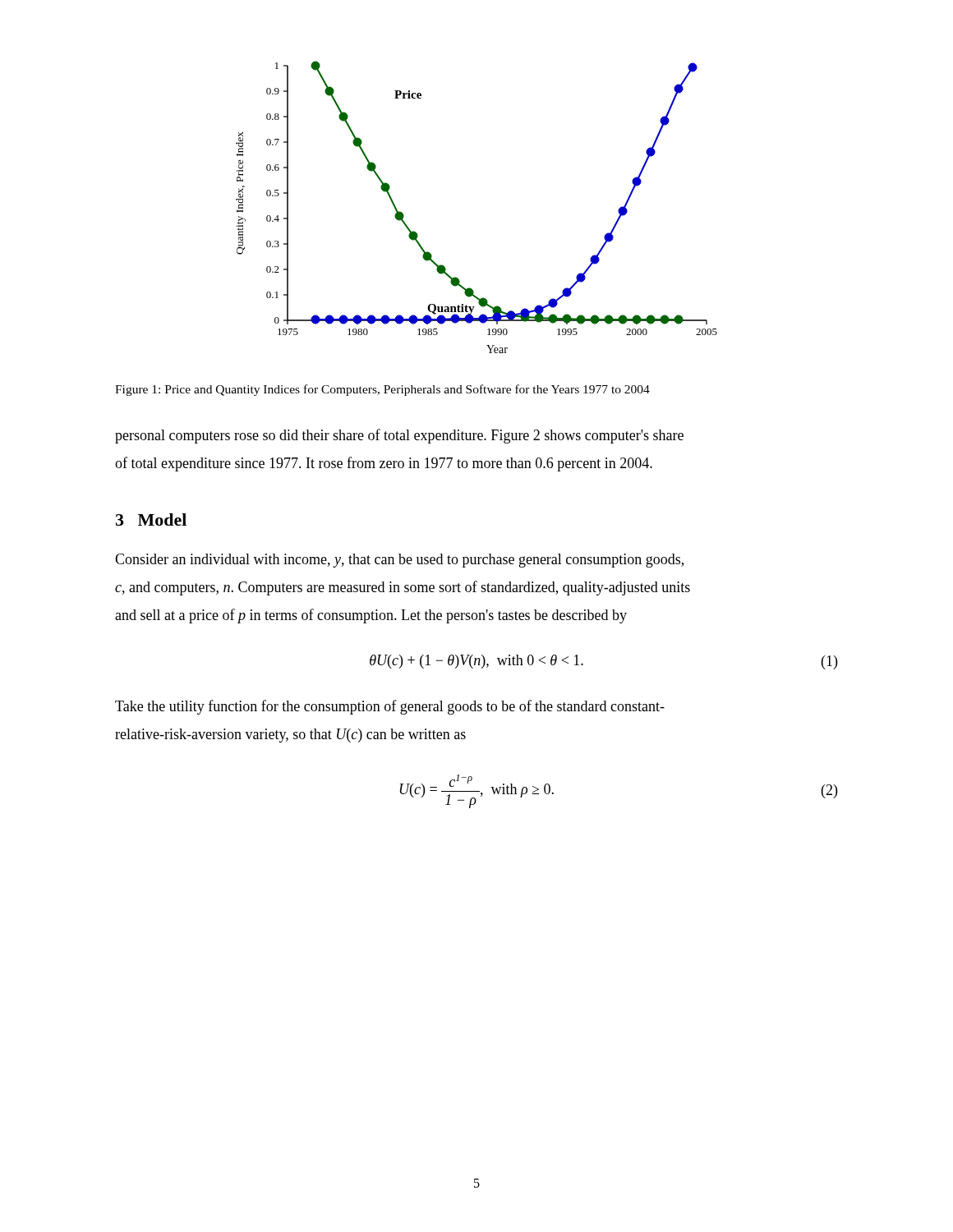Find the element starting "θU(c) + (1 − θ)V(n), with 0 <"
953x1232 pixels.
[x=479, y=662]
